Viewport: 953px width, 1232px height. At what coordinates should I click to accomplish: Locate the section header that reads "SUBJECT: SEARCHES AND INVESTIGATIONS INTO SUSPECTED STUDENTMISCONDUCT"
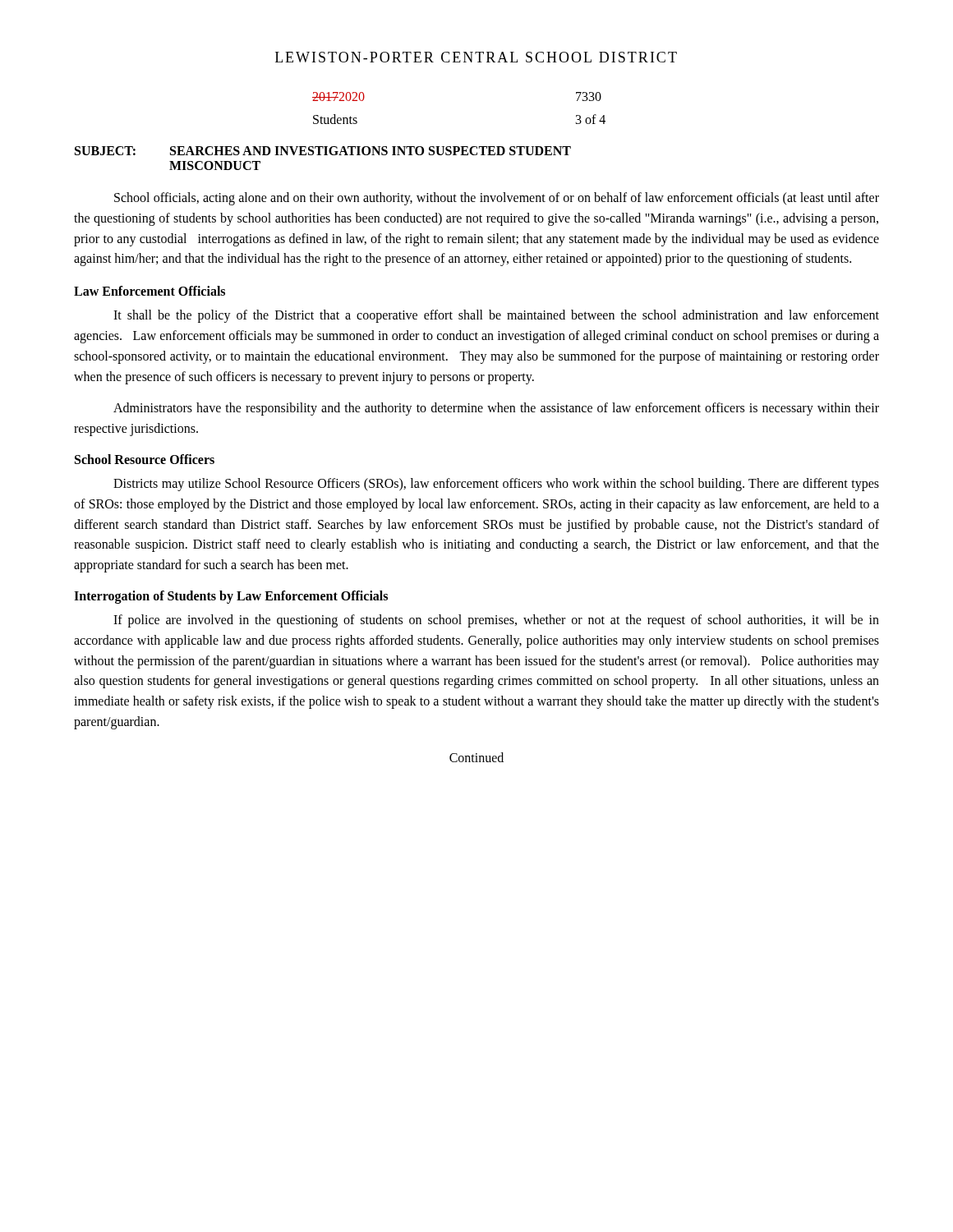(x=322, y=159)
